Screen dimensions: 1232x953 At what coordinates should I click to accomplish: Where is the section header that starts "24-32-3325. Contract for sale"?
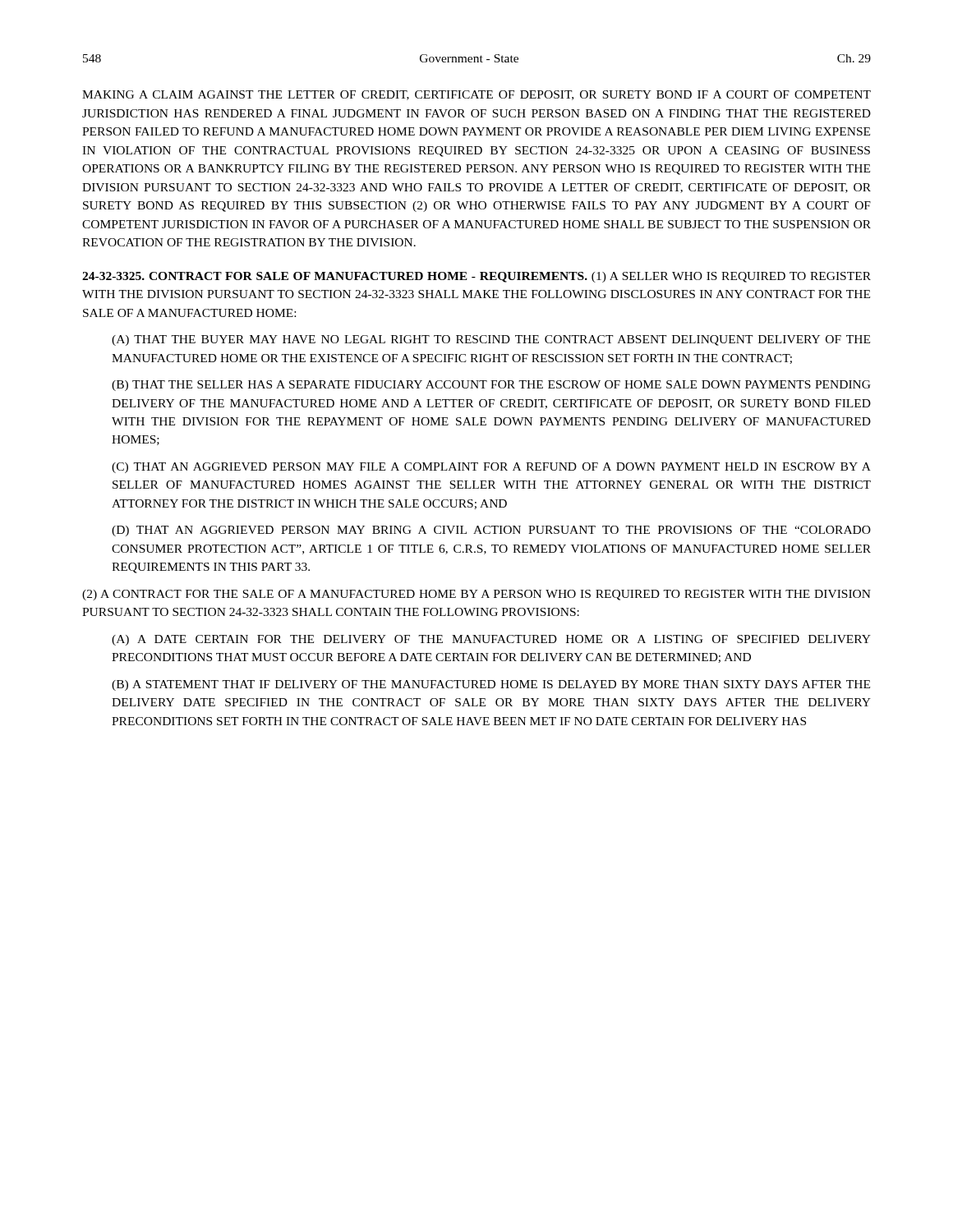pyautogui.click(x=476, y=294)
